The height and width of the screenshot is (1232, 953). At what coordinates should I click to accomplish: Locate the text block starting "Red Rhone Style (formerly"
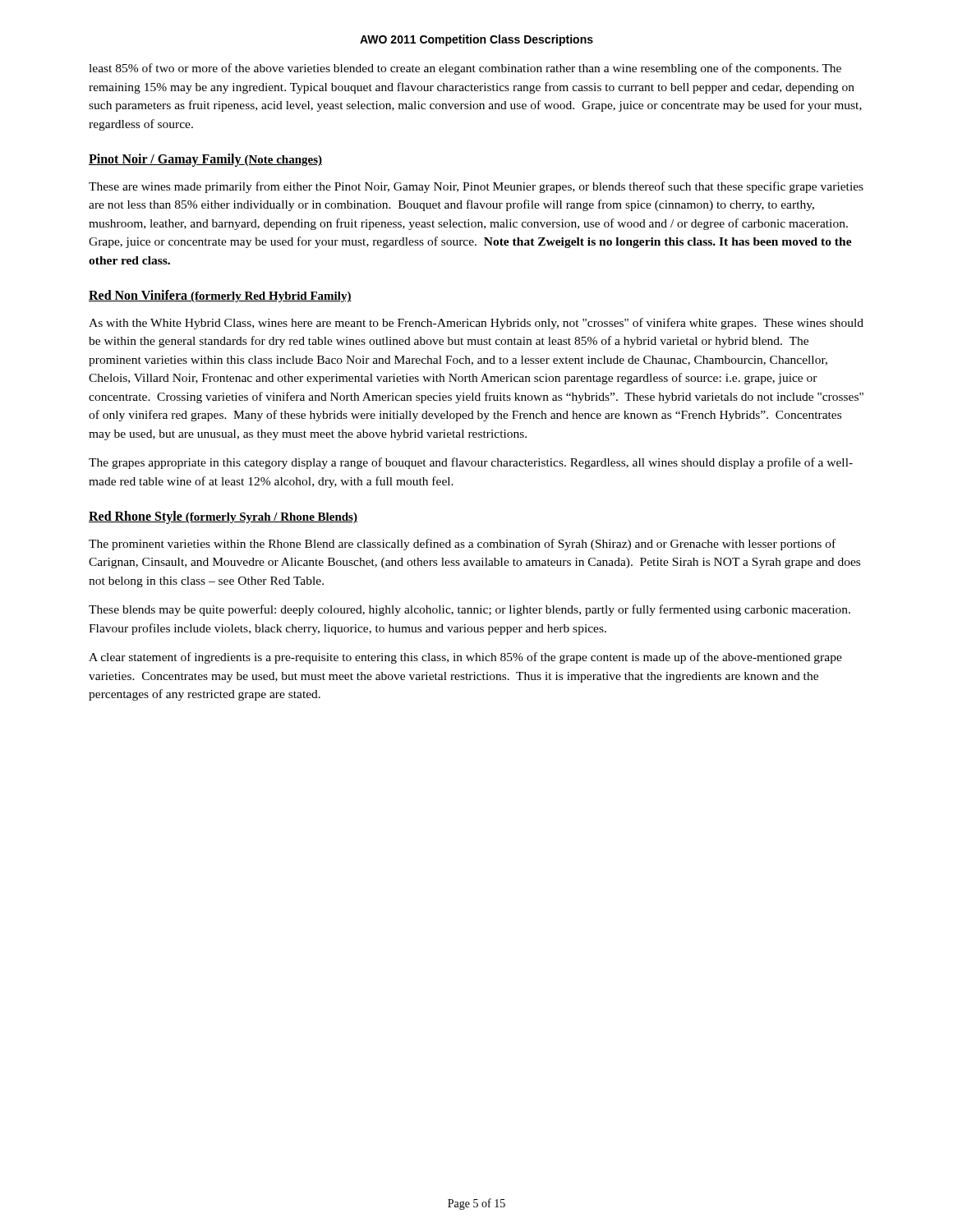[223, 516]
